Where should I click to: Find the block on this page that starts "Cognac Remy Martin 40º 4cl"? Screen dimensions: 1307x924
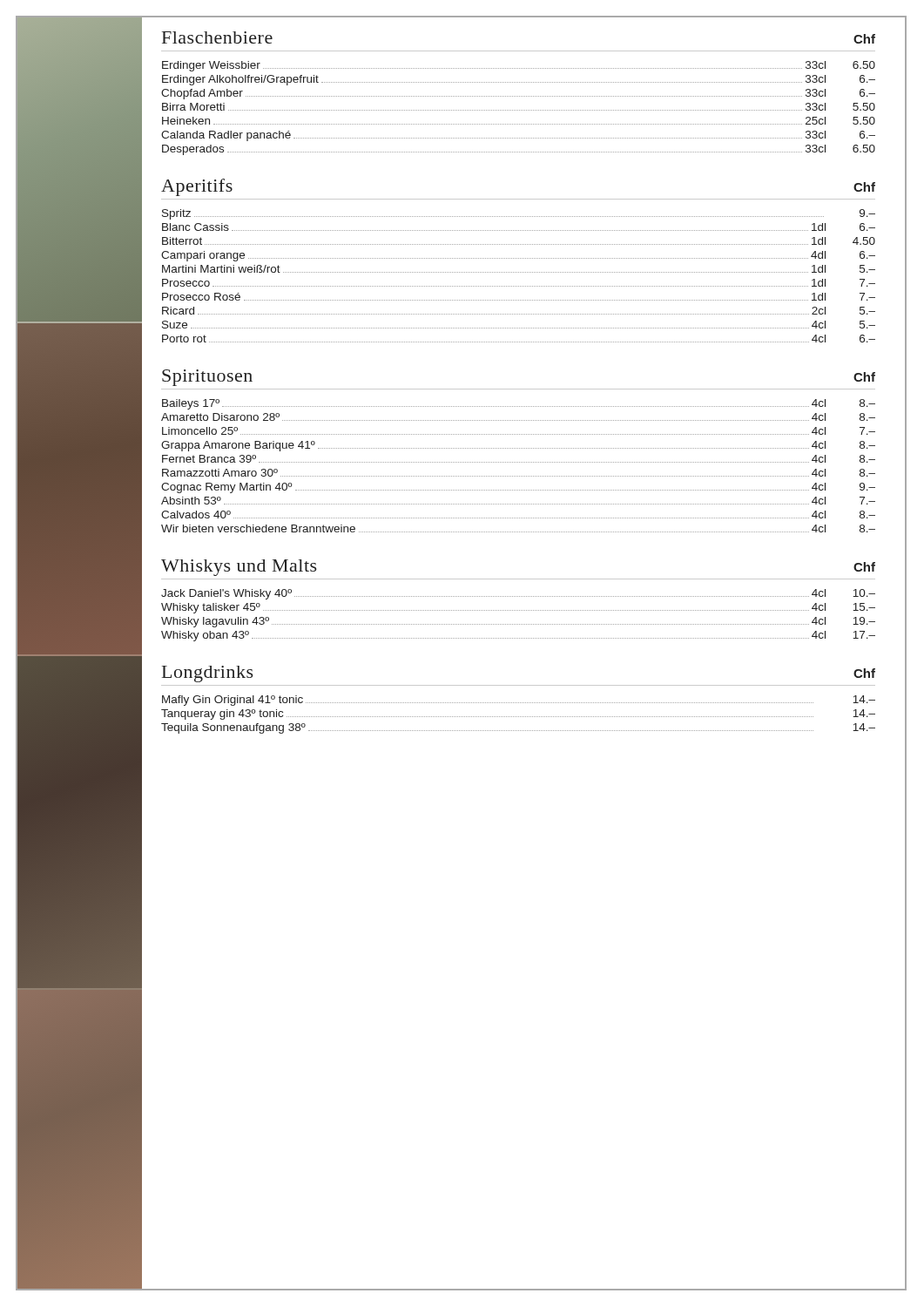[518, 487]
